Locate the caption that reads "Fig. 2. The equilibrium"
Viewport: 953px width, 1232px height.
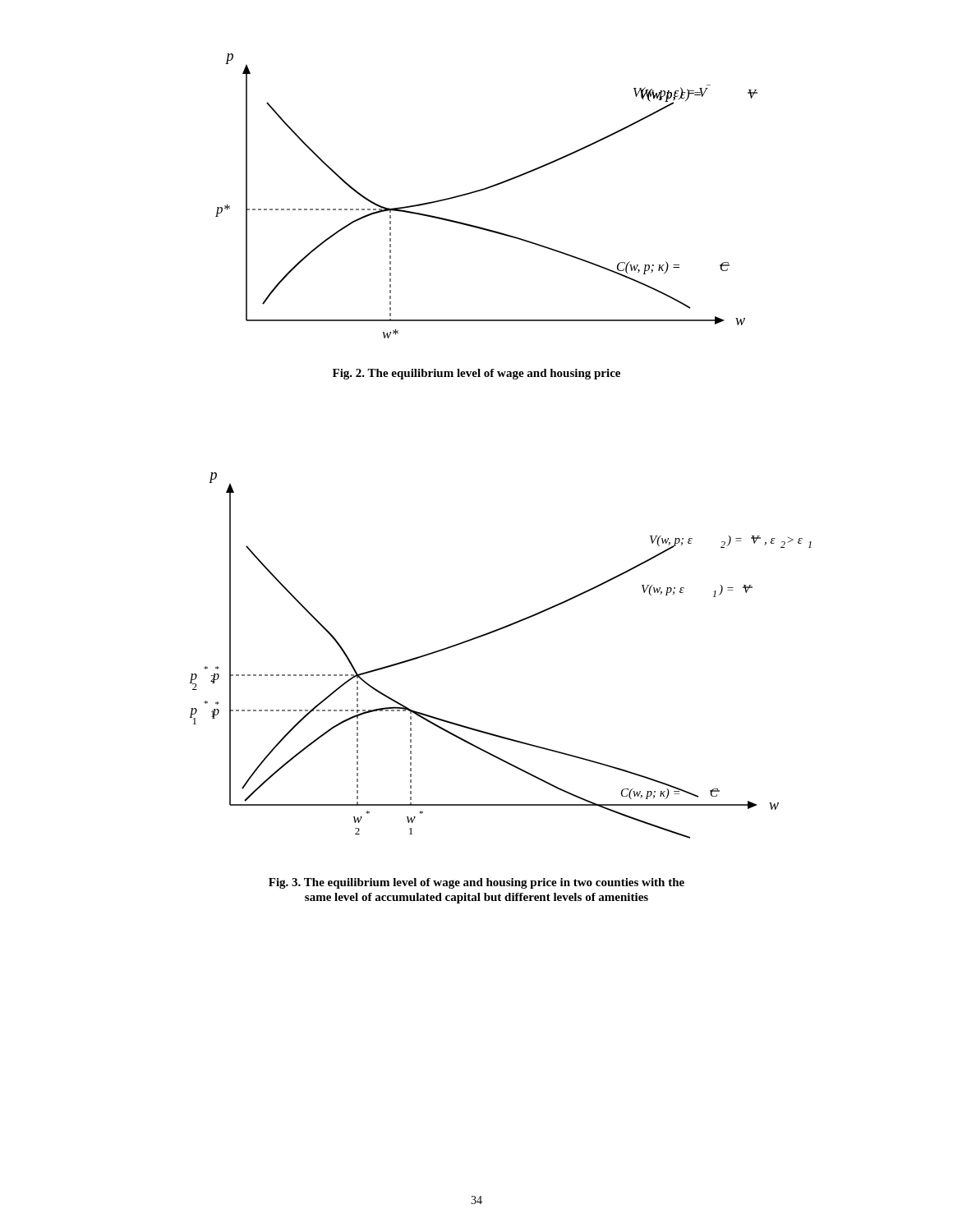click(476, 373)
